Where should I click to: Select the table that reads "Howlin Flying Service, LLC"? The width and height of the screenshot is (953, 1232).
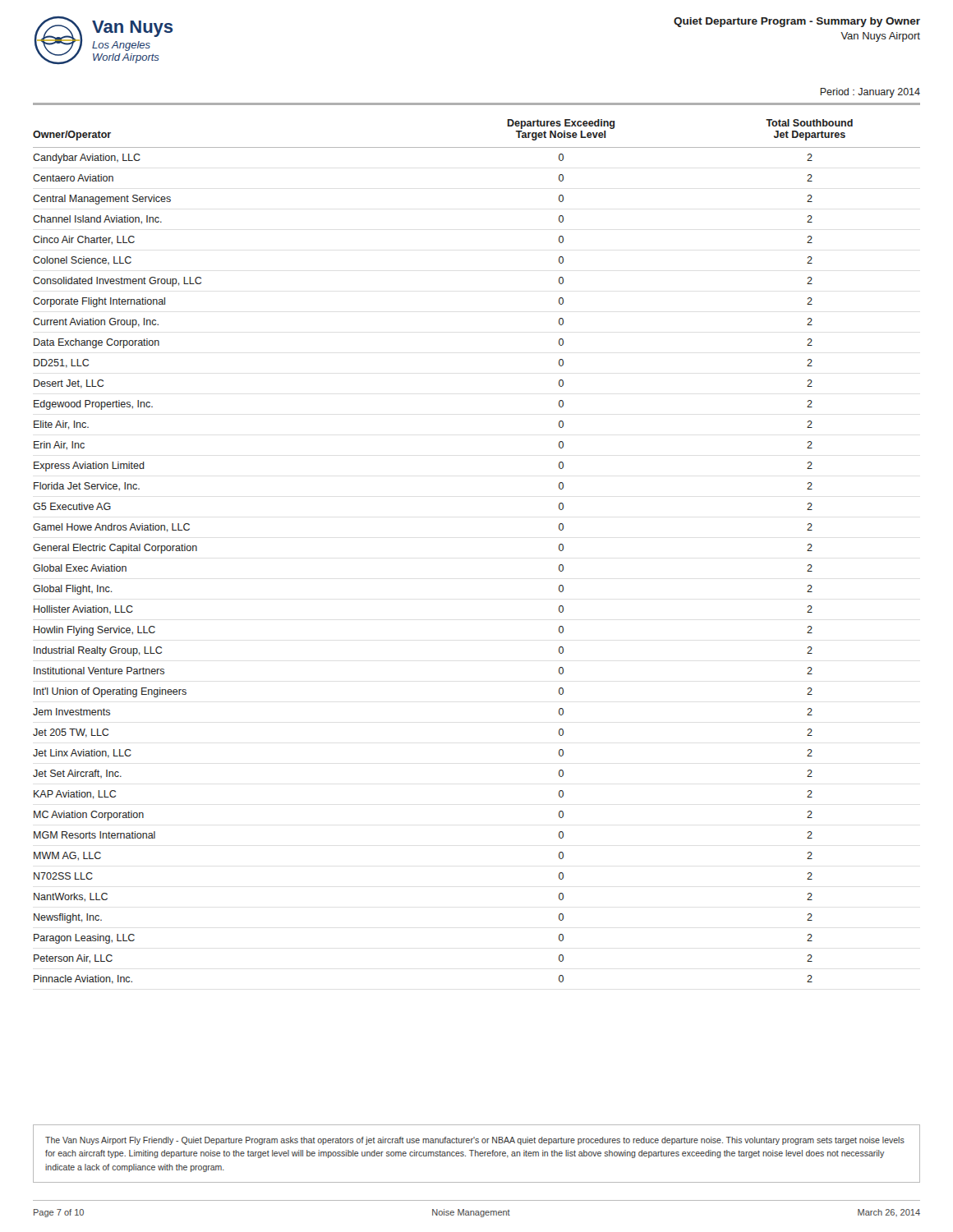click(476, 550)
